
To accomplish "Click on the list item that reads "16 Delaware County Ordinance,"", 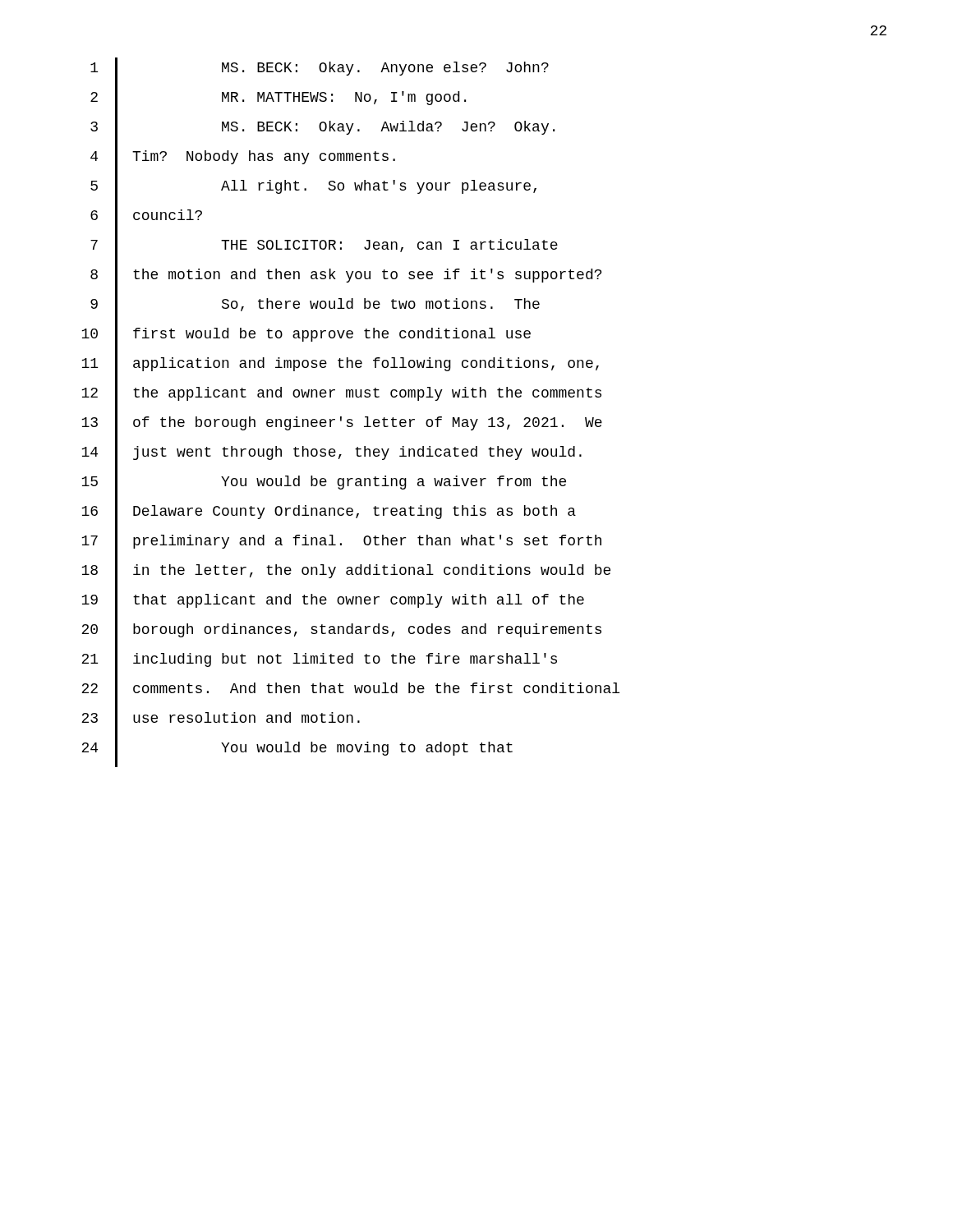I will 476,516.
